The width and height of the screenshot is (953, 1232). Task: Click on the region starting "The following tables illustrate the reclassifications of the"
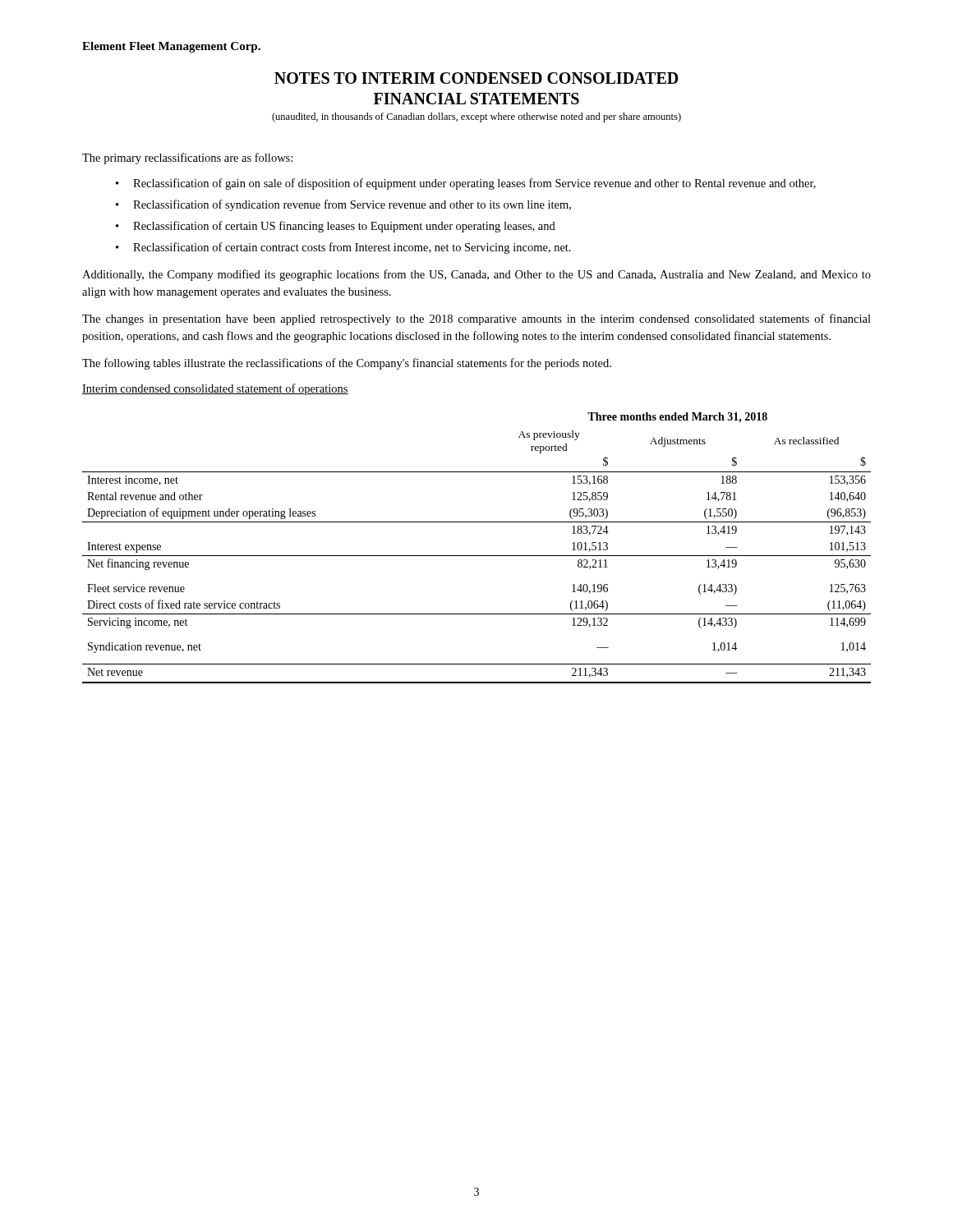pos(347,363)
